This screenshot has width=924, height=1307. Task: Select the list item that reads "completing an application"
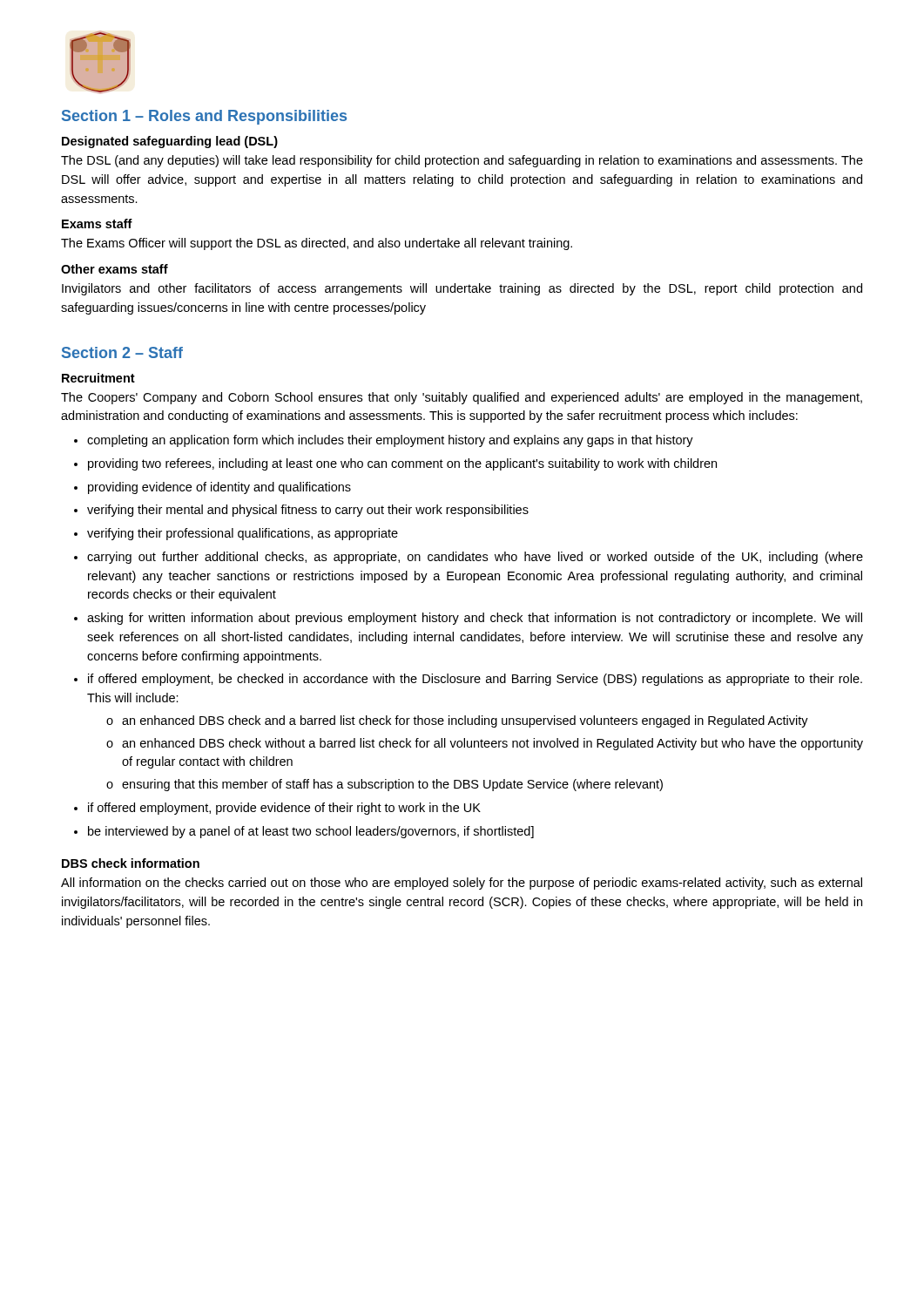point(475,441)
